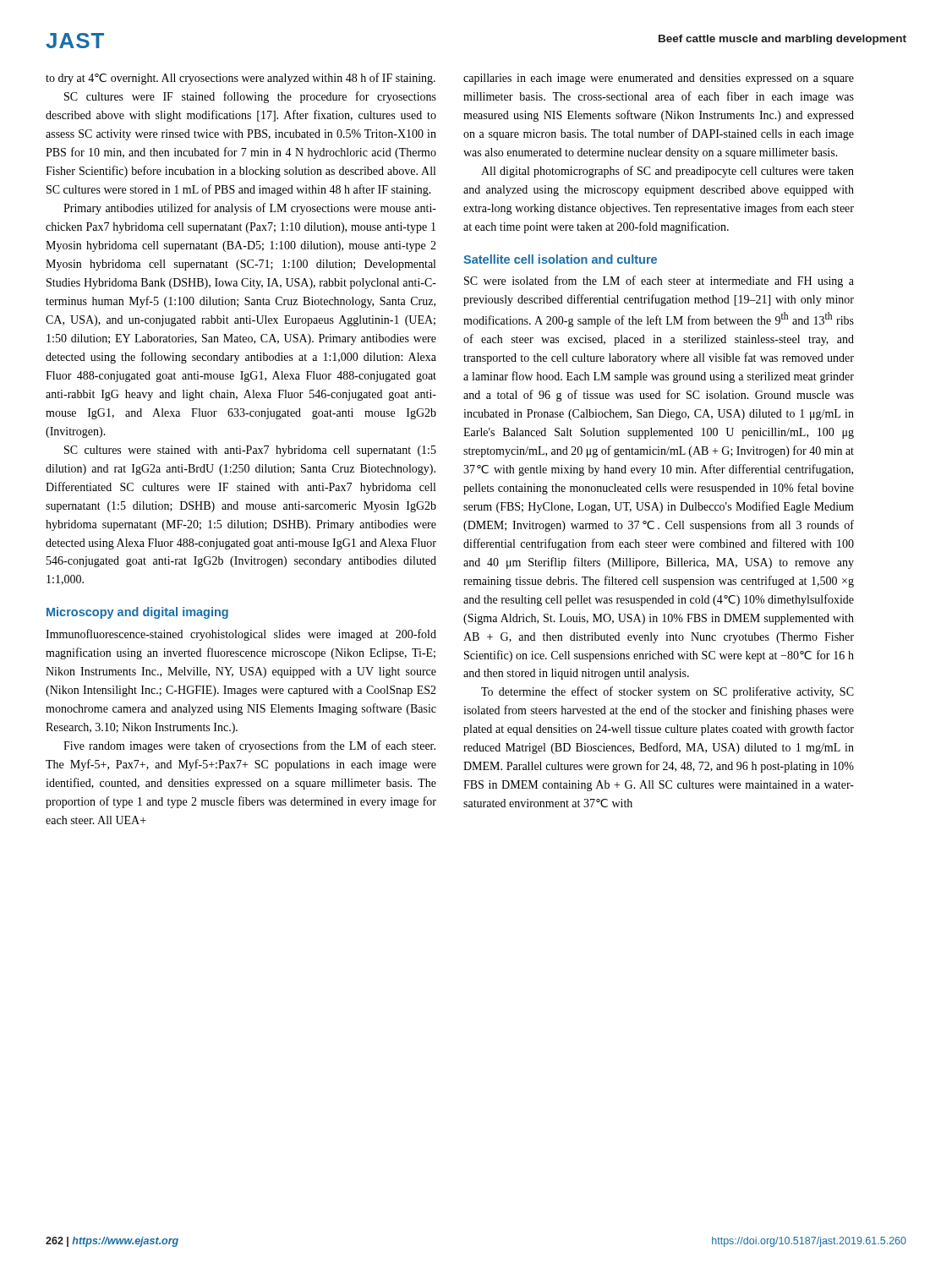952x1268 pixels.
Task: Select the element starting "to dry at 4℃ overnight. All"
Action: [241, 330]
